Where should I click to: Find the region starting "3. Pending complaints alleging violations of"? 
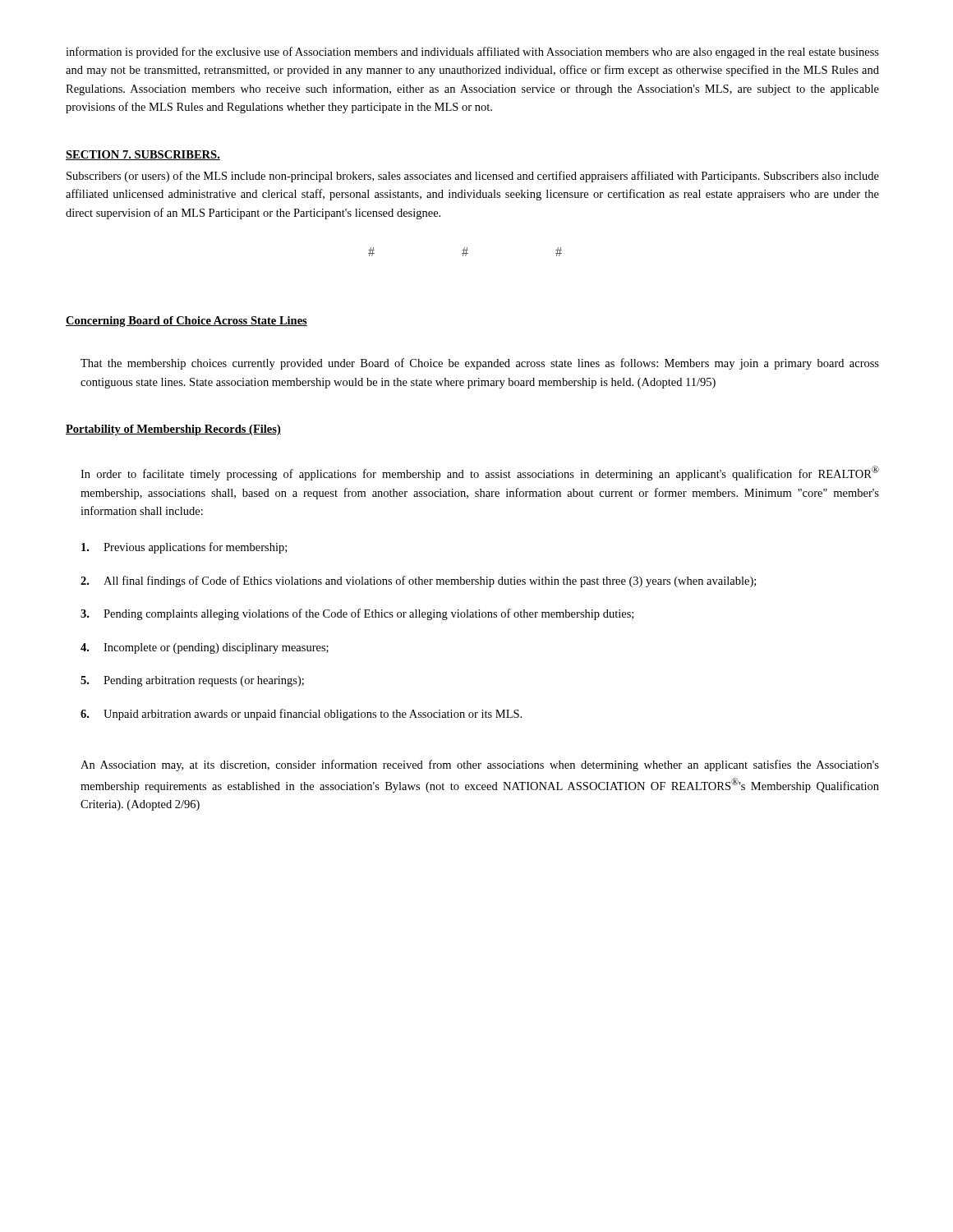click(x=480, y=614)
